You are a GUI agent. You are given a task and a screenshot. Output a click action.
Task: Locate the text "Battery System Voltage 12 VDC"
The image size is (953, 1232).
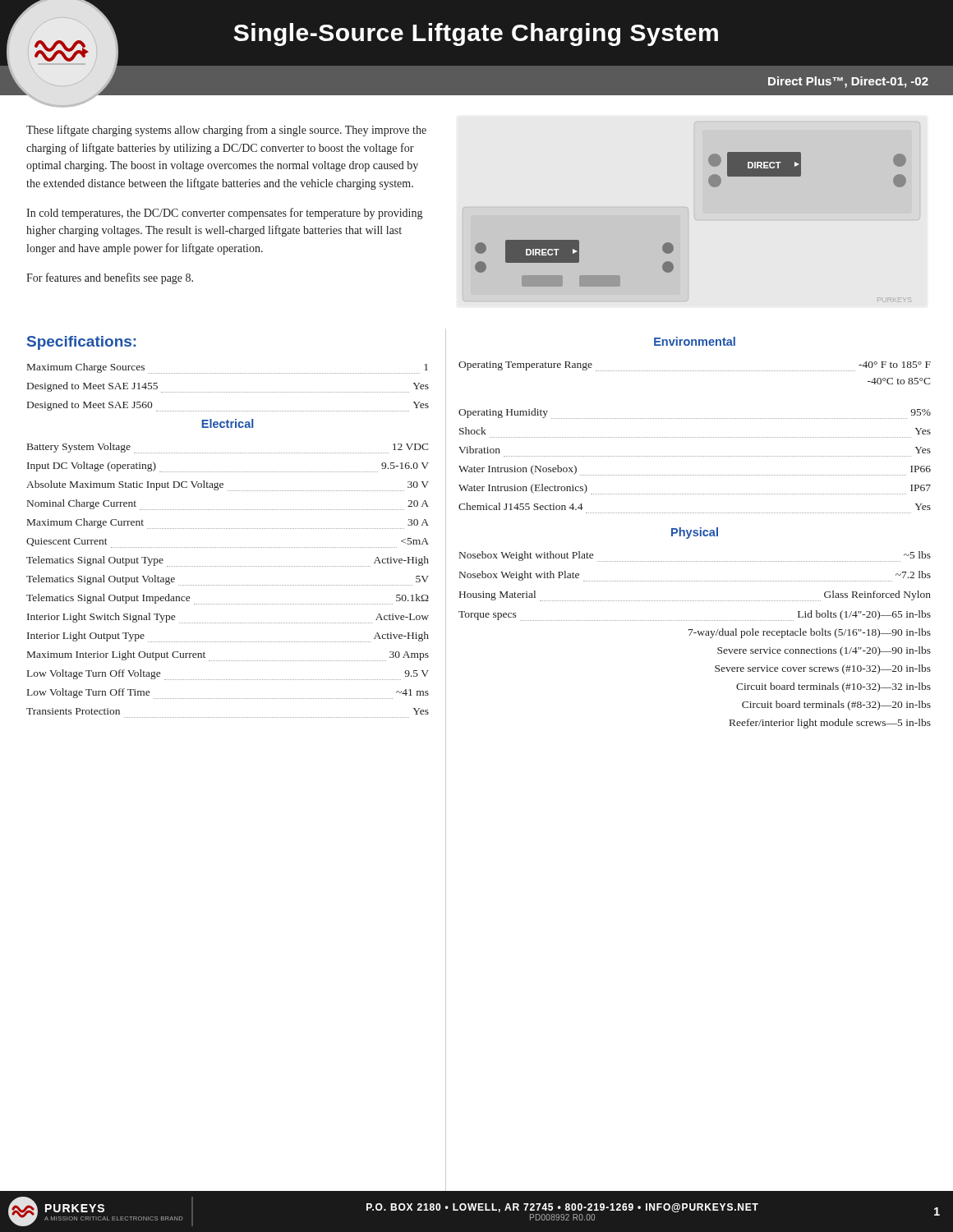228,447
